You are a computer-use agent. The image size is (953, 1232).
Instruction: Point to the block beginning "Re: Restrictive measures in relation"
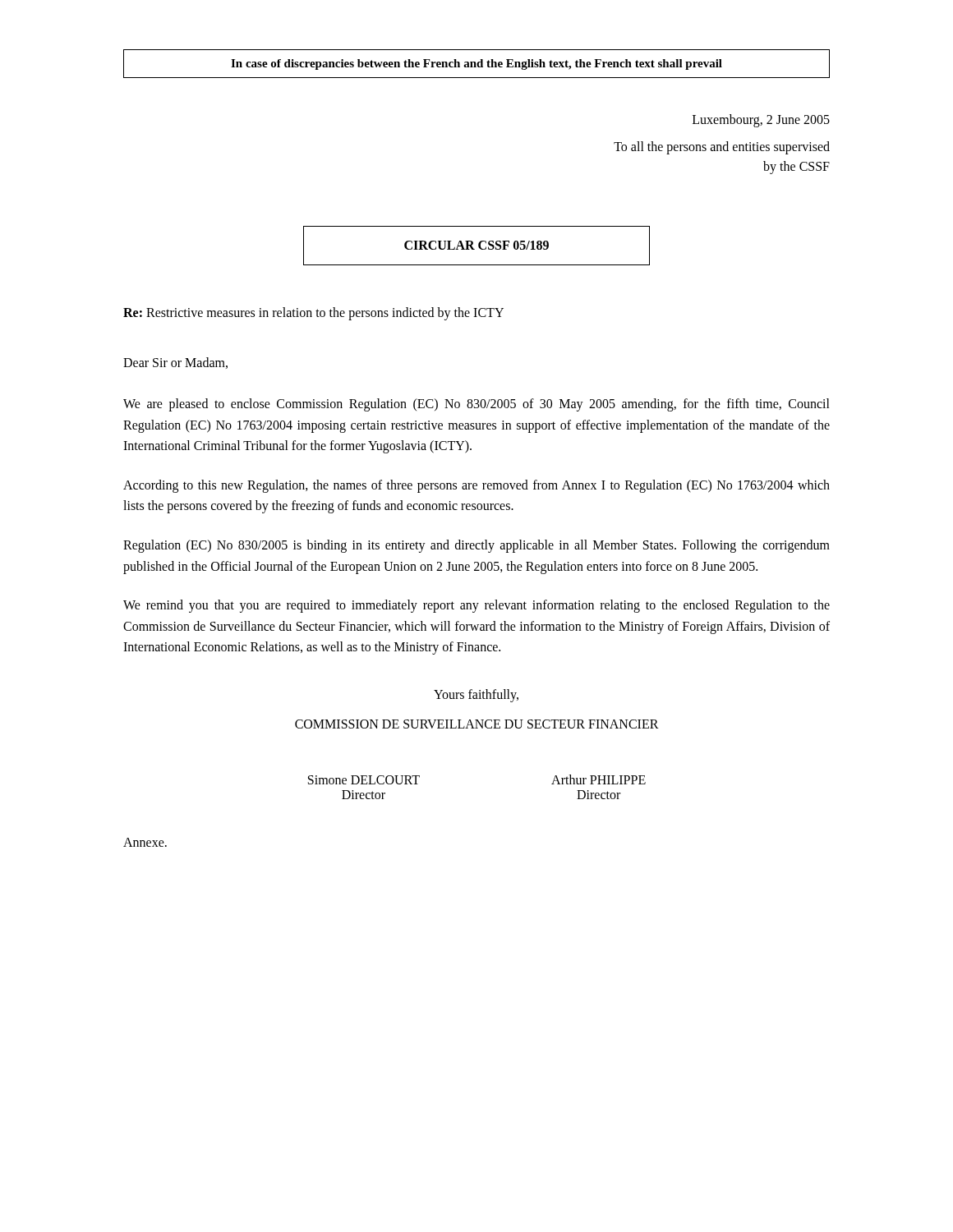point(314,312)
